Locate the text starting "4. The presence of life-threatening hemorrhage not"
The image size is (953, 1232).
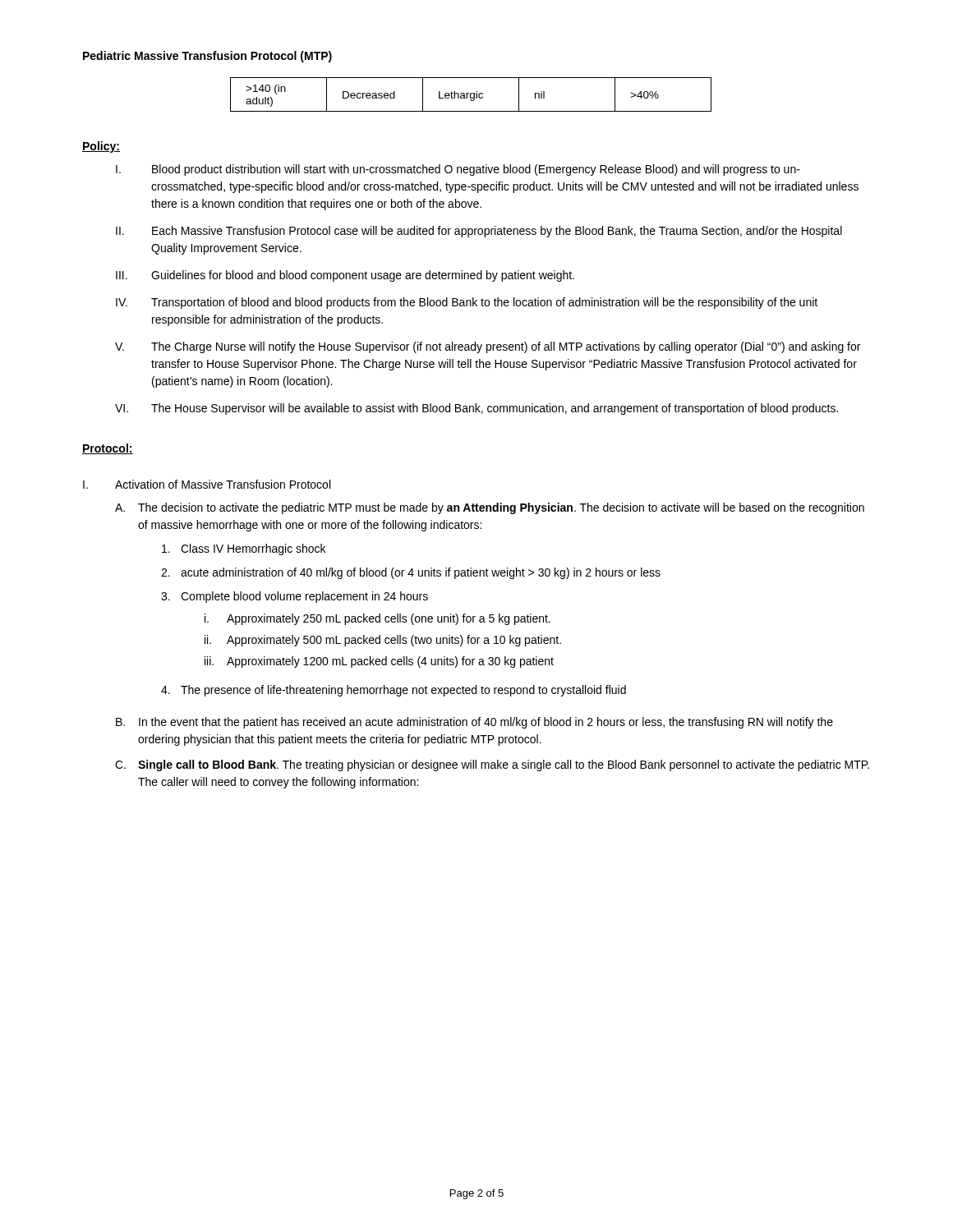(516, 690)
